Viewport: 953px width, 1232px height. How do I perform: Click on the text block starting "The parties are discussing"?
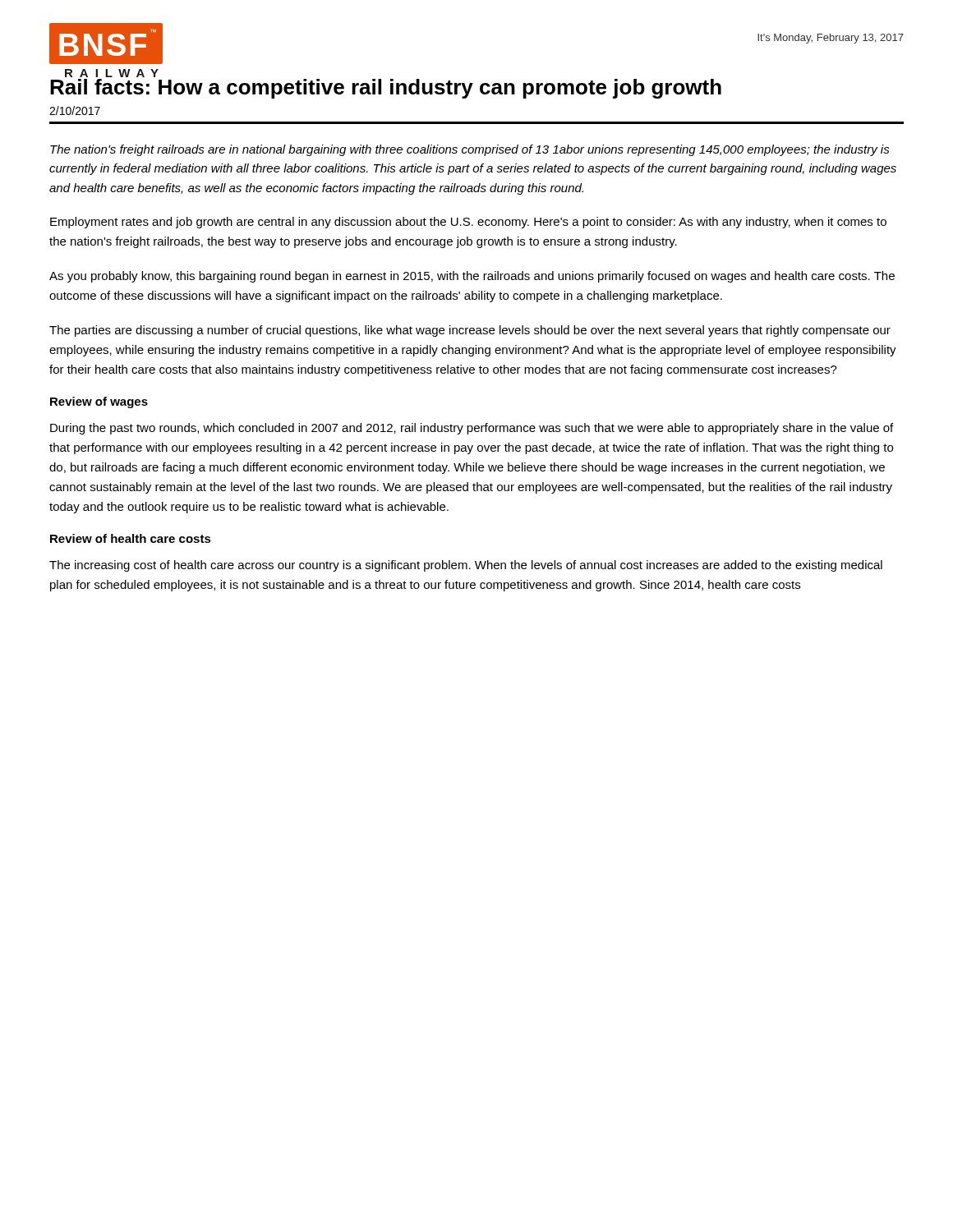click(473, 349)
